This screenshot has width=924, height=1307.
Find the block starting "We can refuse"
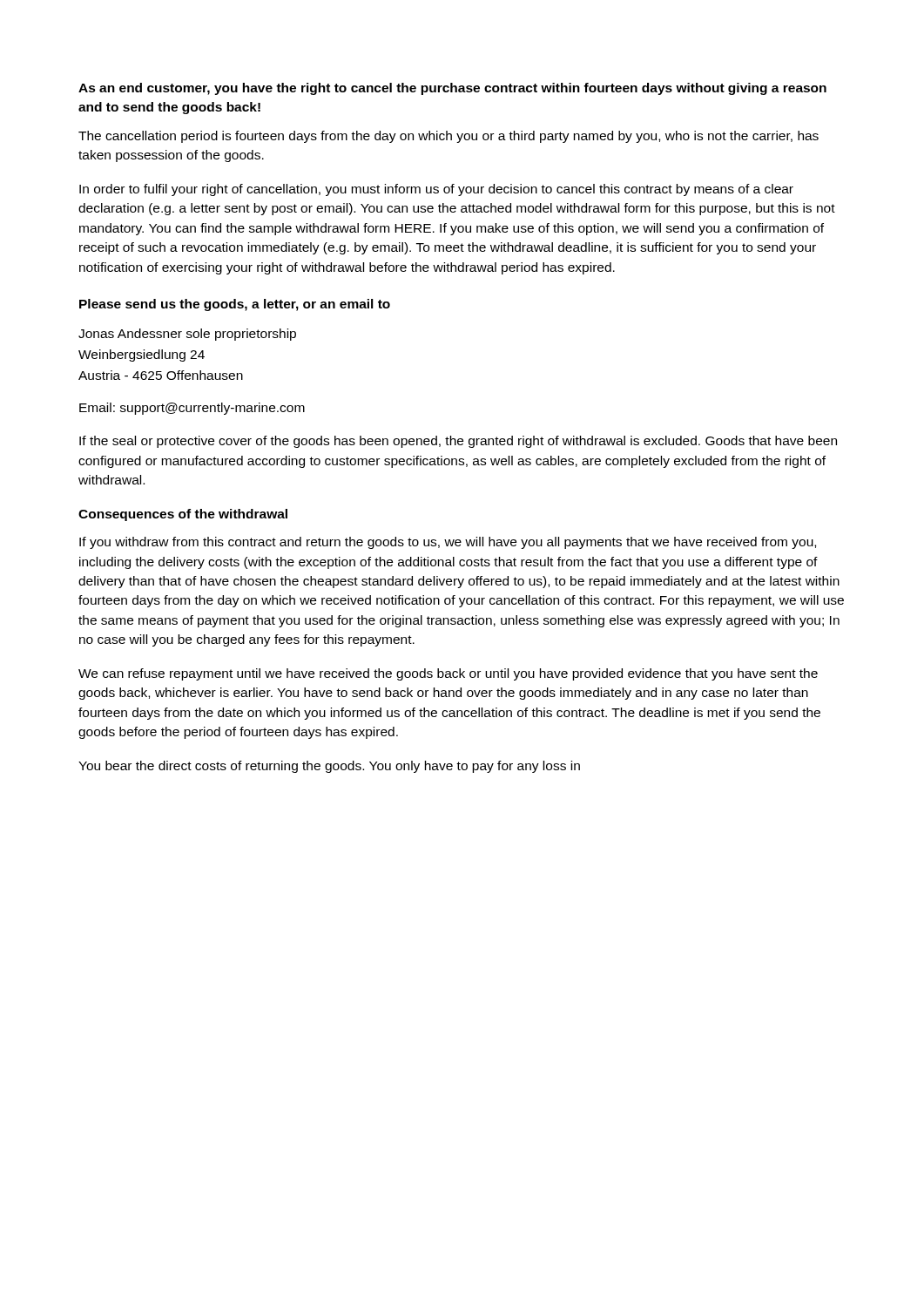[450, 702]
